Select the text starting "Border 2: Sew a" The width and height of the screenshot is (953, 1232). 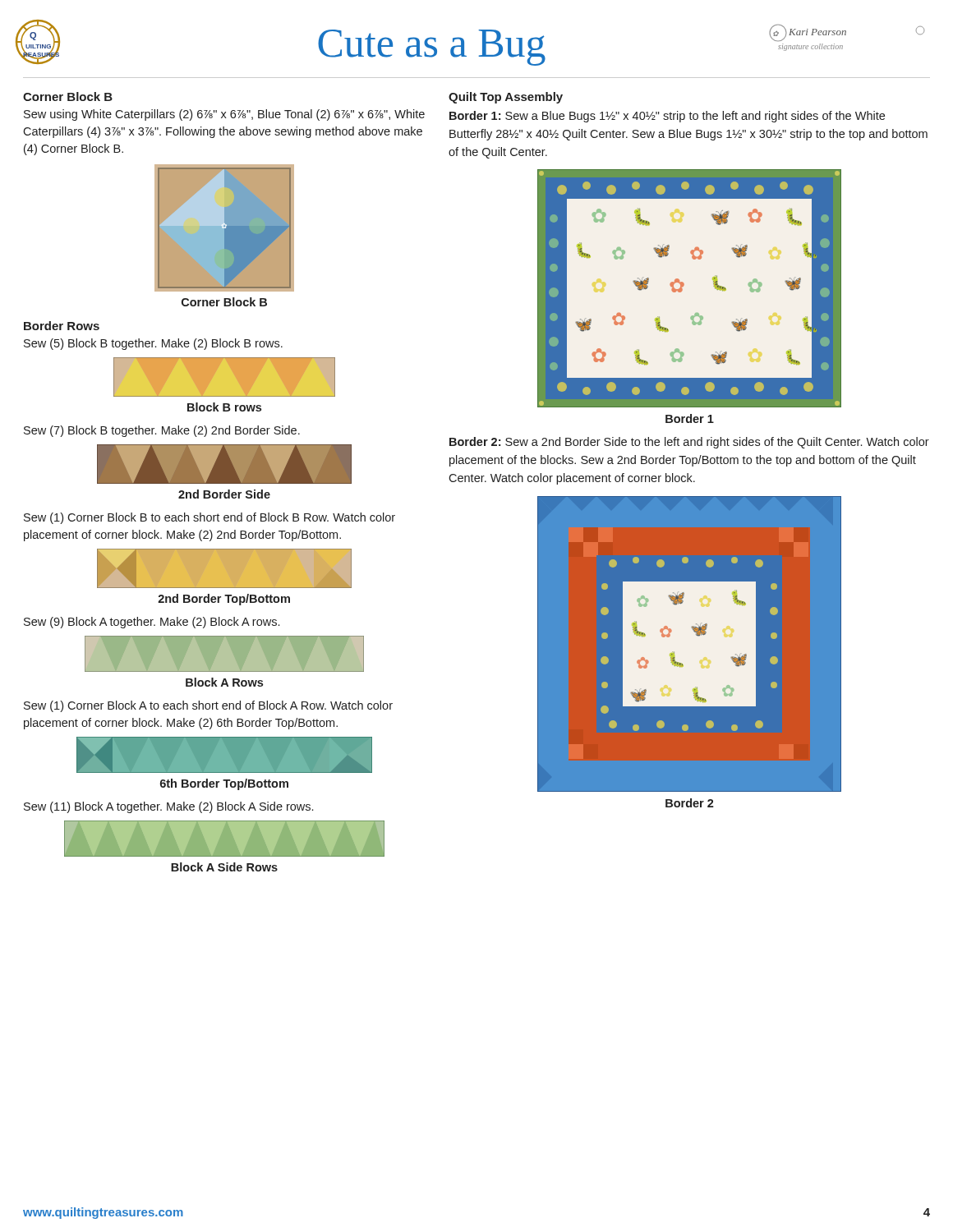click(x=689, y=460)
